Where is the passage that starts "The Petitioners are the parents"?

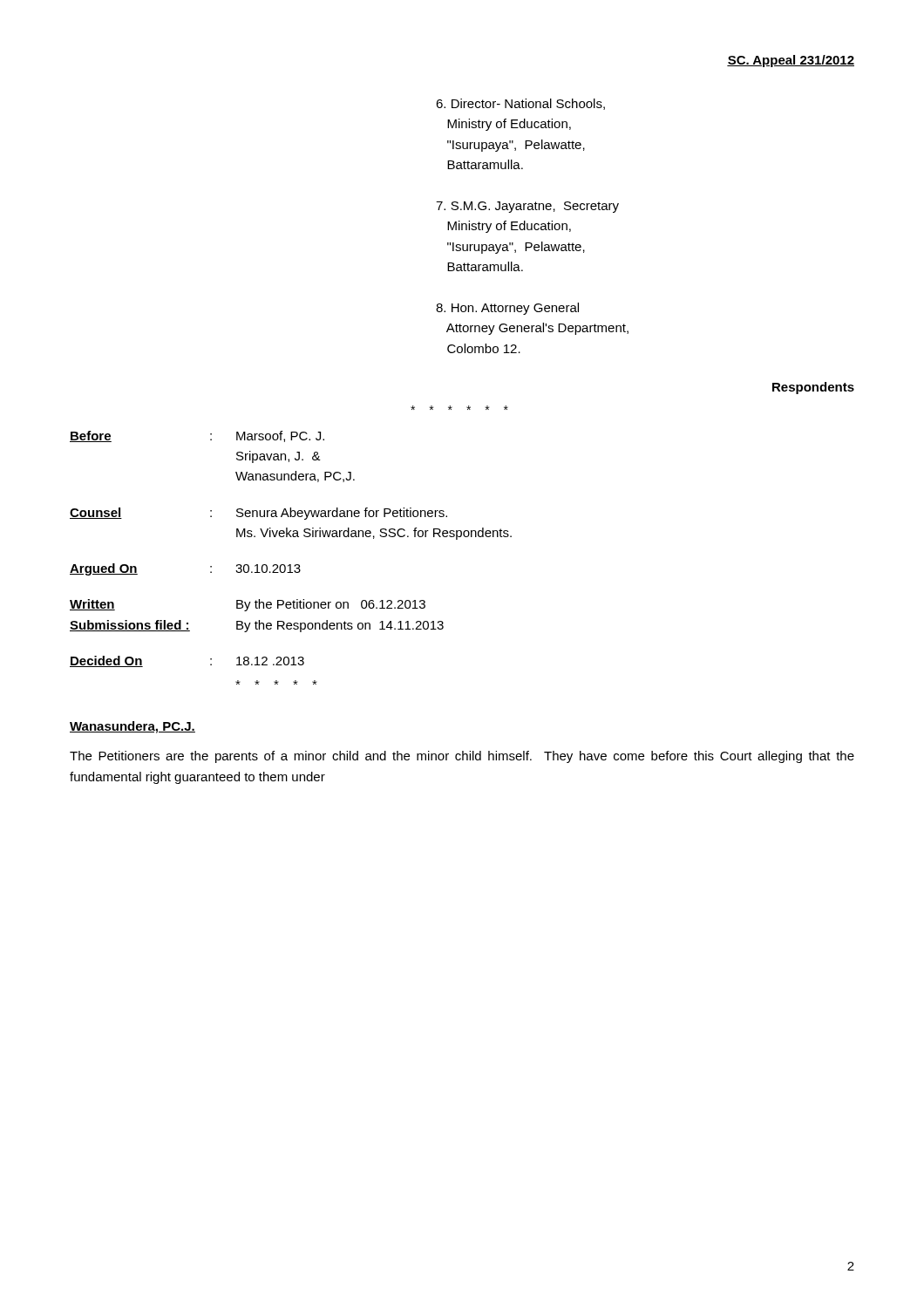point(462,766)
